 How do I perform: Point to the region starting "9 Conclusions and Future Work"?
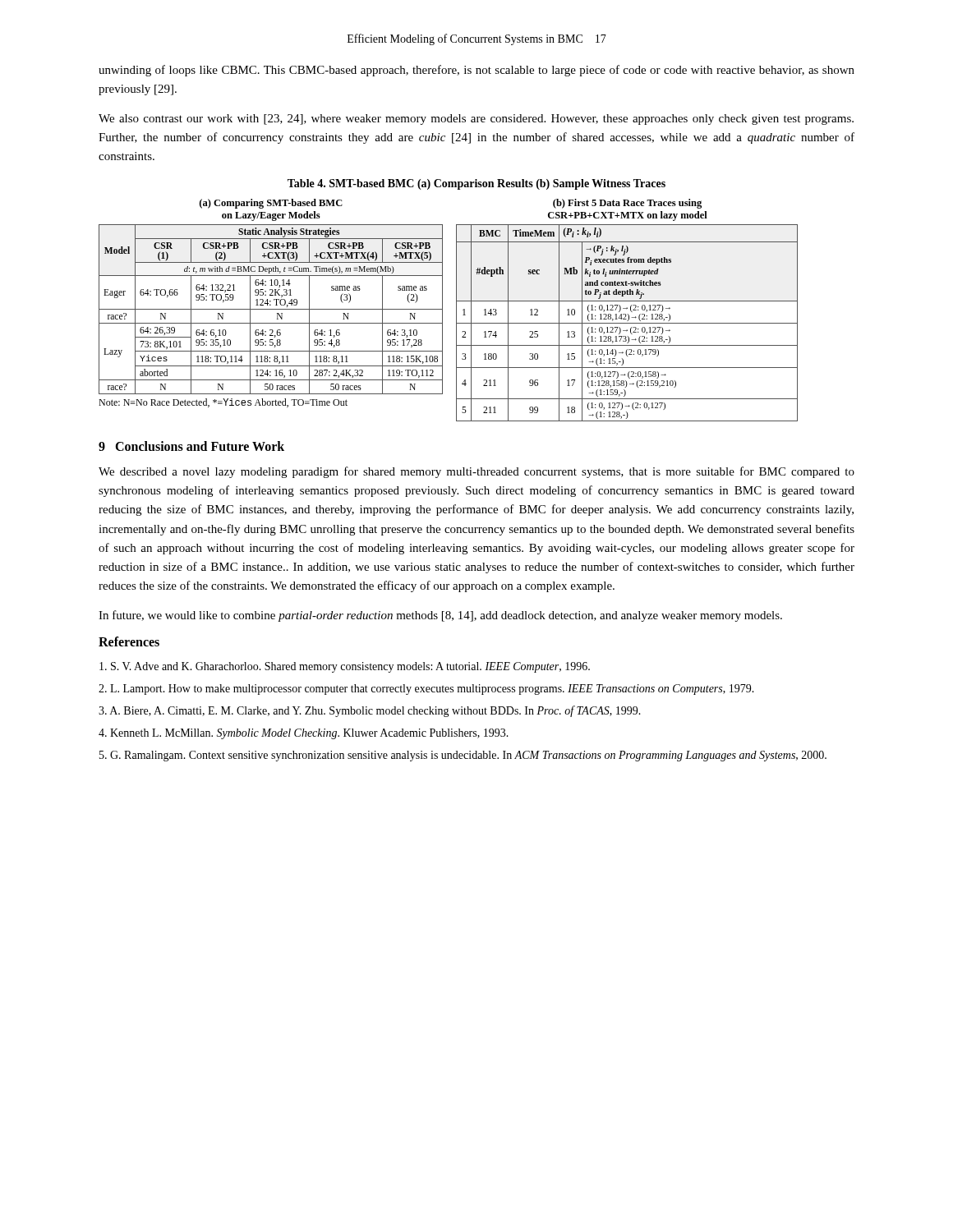click(x=191, y=446)
